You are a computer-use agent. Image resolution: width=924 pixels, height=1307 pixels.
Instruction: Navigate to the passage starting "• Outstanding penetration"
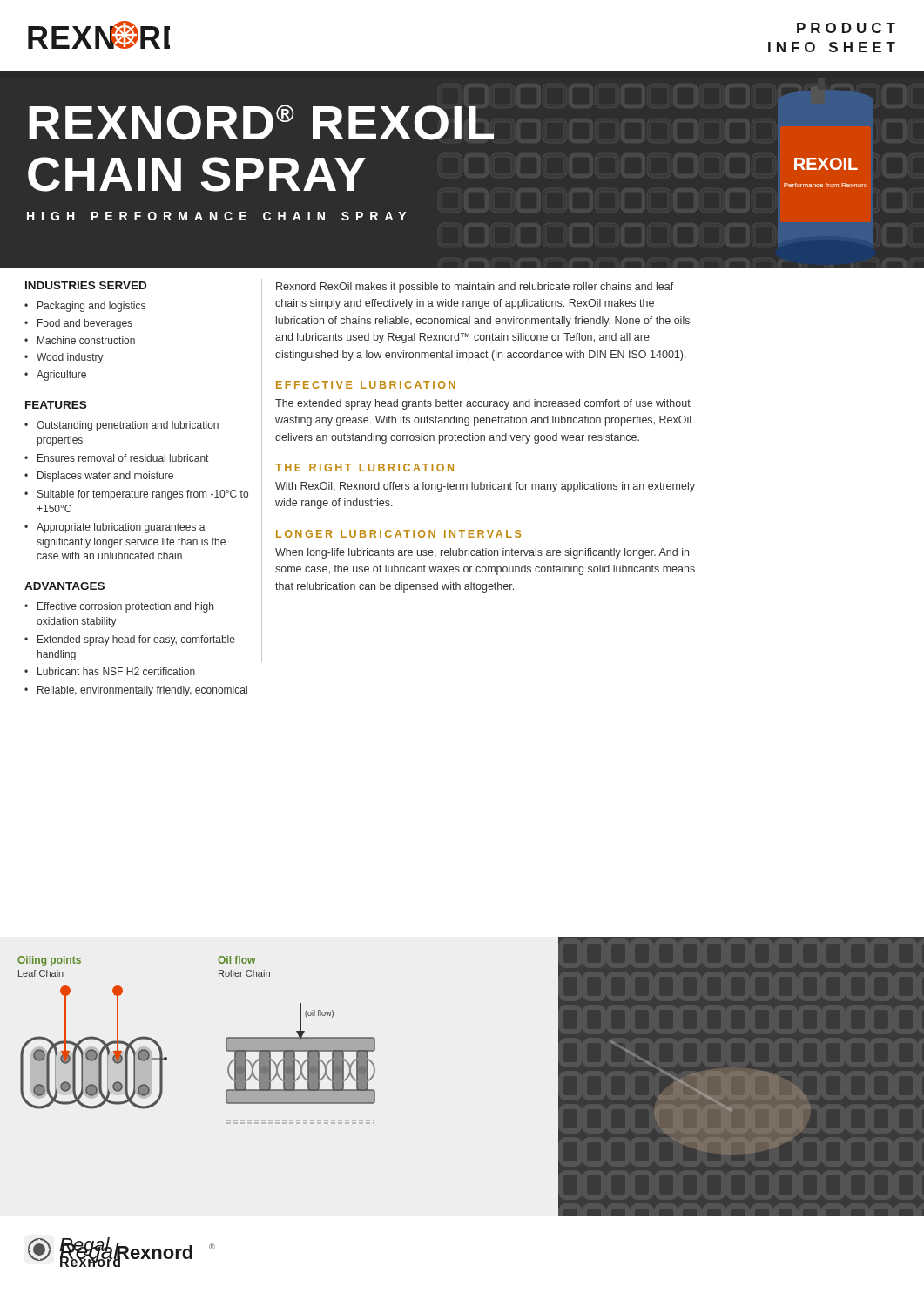pyautogui.click(x=122, y=432)
